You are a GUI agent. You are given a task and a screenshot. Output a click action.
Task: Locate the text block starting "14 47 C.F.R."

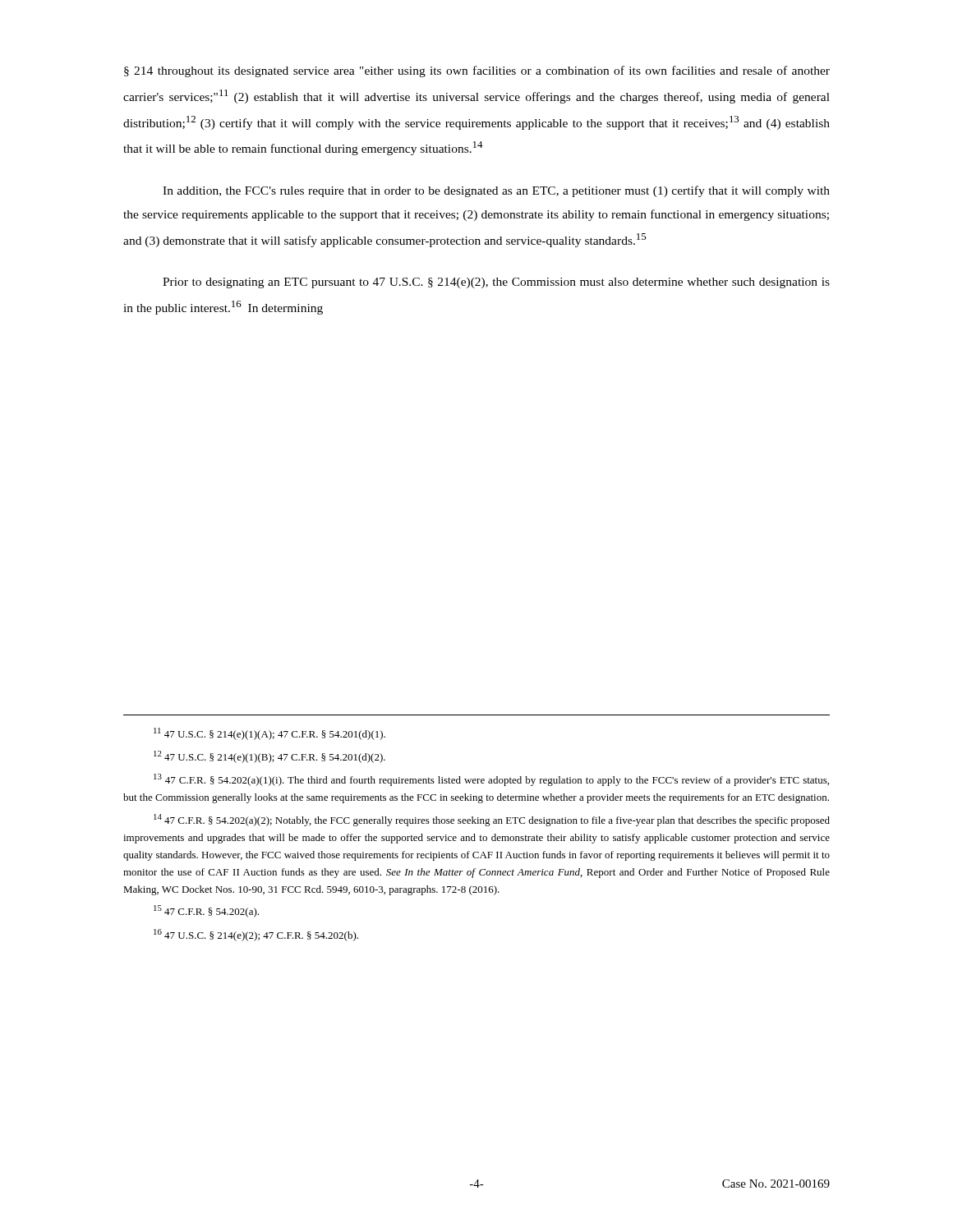[476, 853]
